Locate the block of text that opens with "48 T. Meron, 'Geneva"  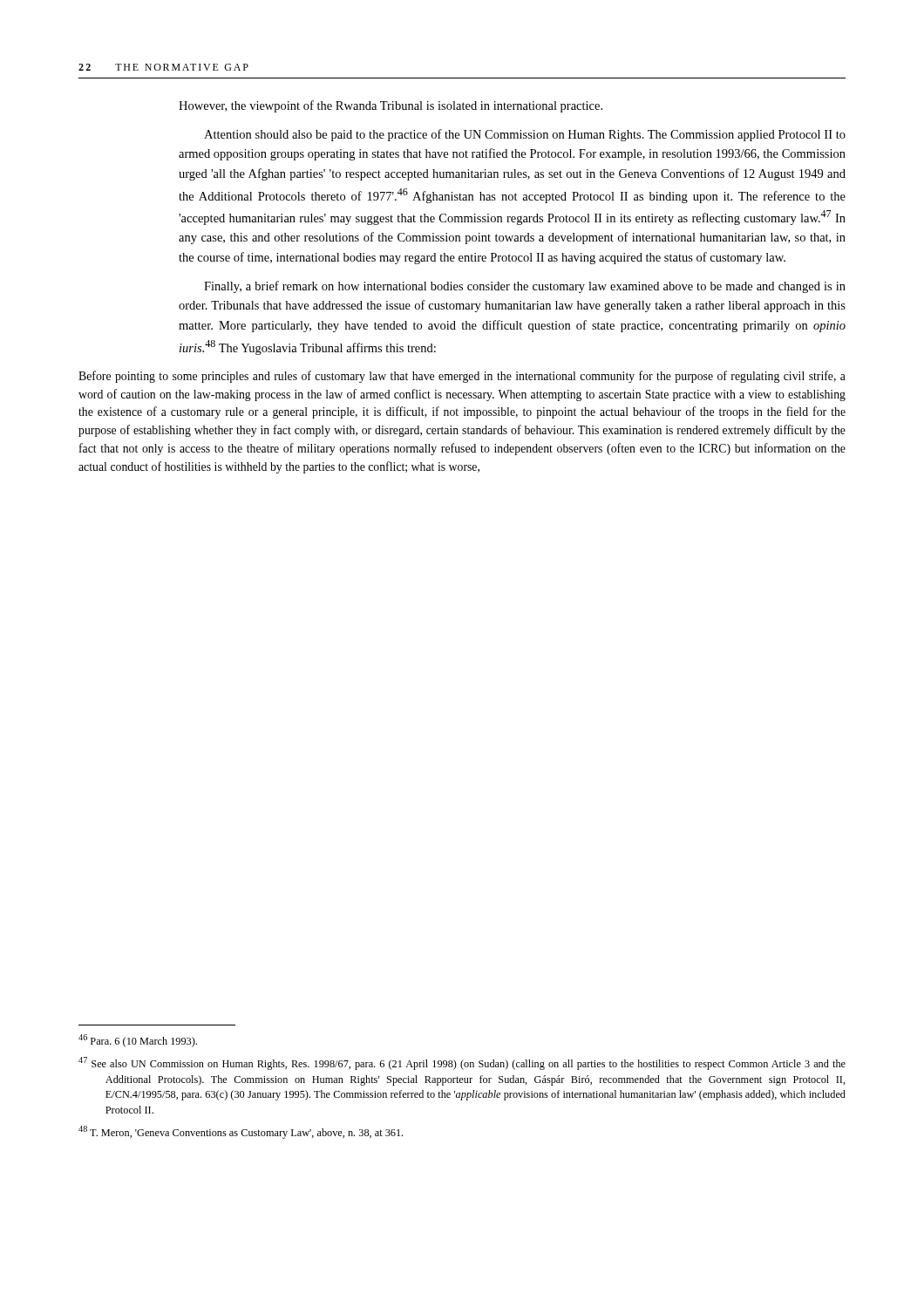[241, 1131]
